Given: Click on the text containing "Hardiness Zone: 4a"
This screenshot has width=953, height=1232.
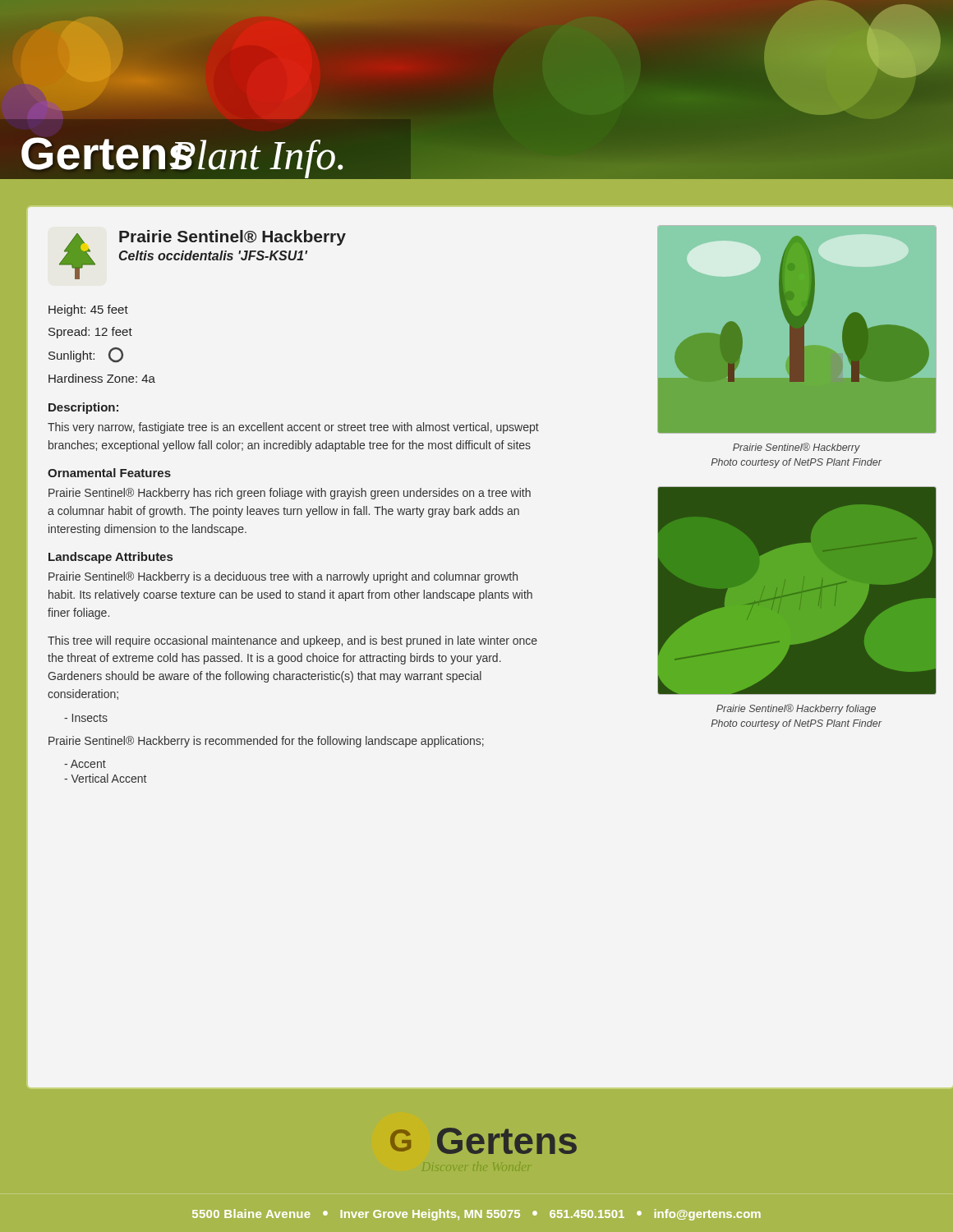Looking at the screenshot, I should pos(101,378).
